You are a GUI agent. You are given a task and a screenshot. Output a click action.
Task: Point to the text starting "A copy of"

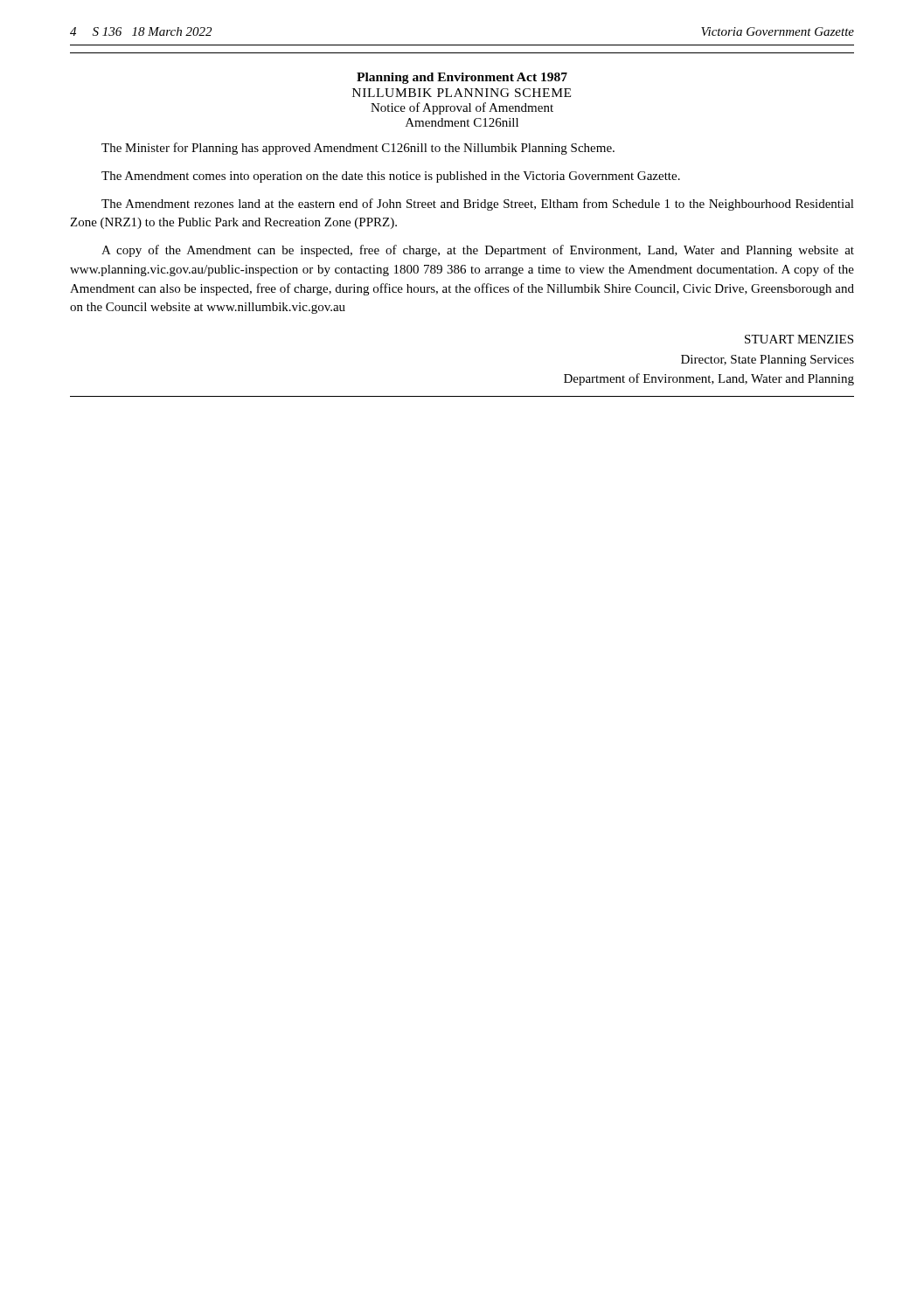(x=462, y=278)
